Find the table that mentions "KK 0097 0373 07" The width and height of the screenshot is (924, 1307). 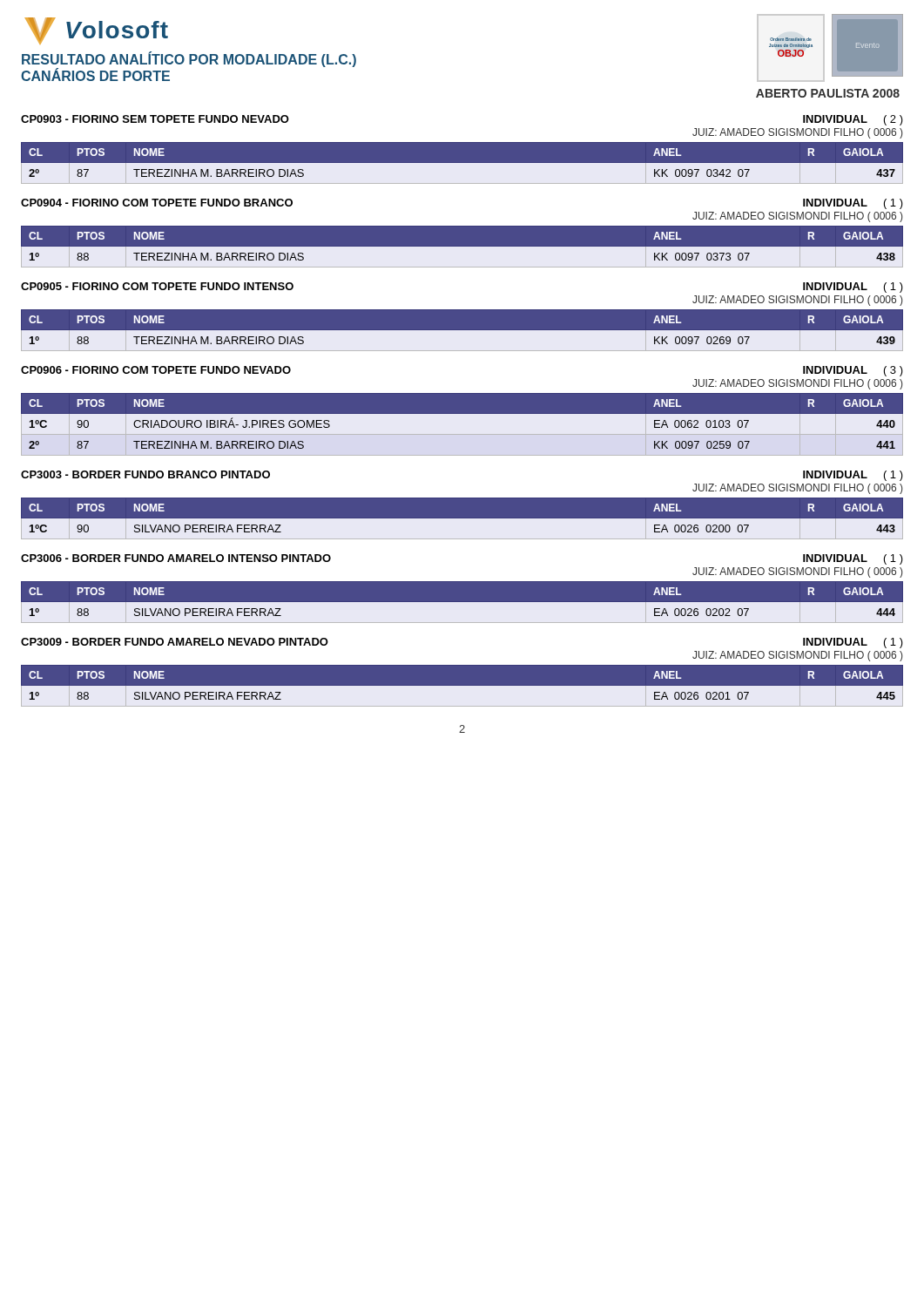[462, 247]
